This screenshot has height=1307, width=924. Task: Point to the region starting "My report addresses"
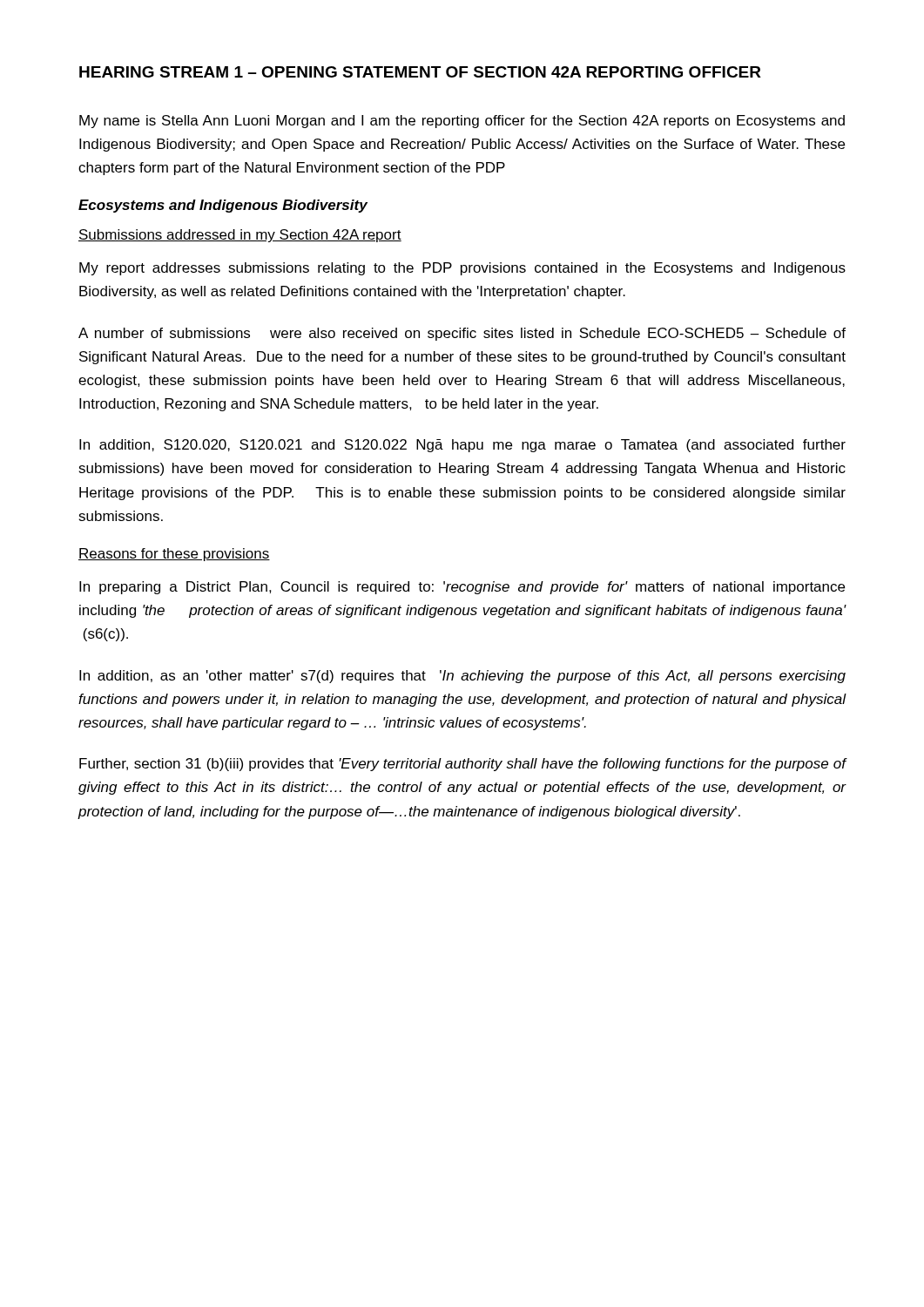[x=462, y=280]
